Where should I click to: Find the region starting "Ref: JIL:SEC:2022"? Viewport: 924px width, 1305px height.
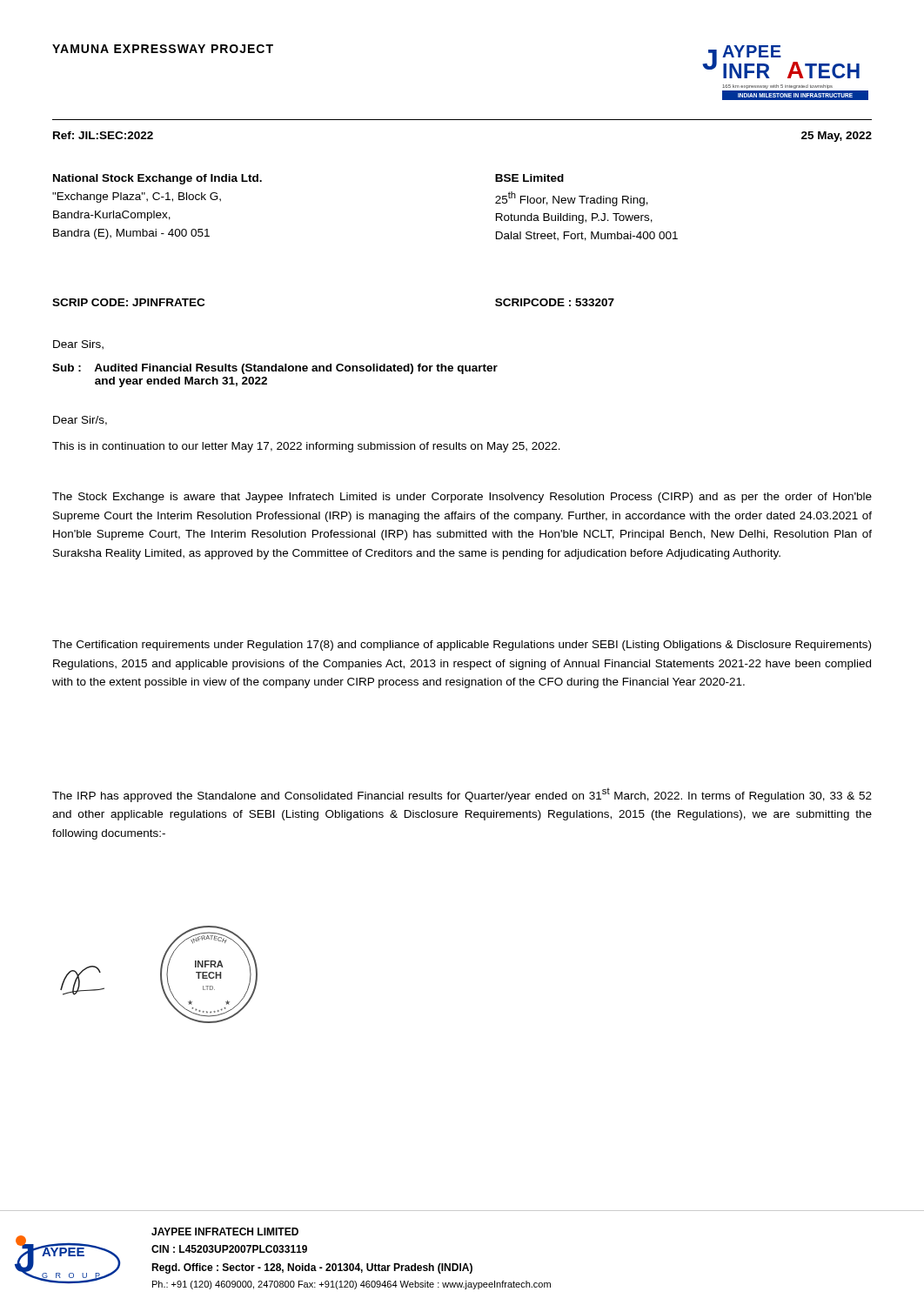103,135
